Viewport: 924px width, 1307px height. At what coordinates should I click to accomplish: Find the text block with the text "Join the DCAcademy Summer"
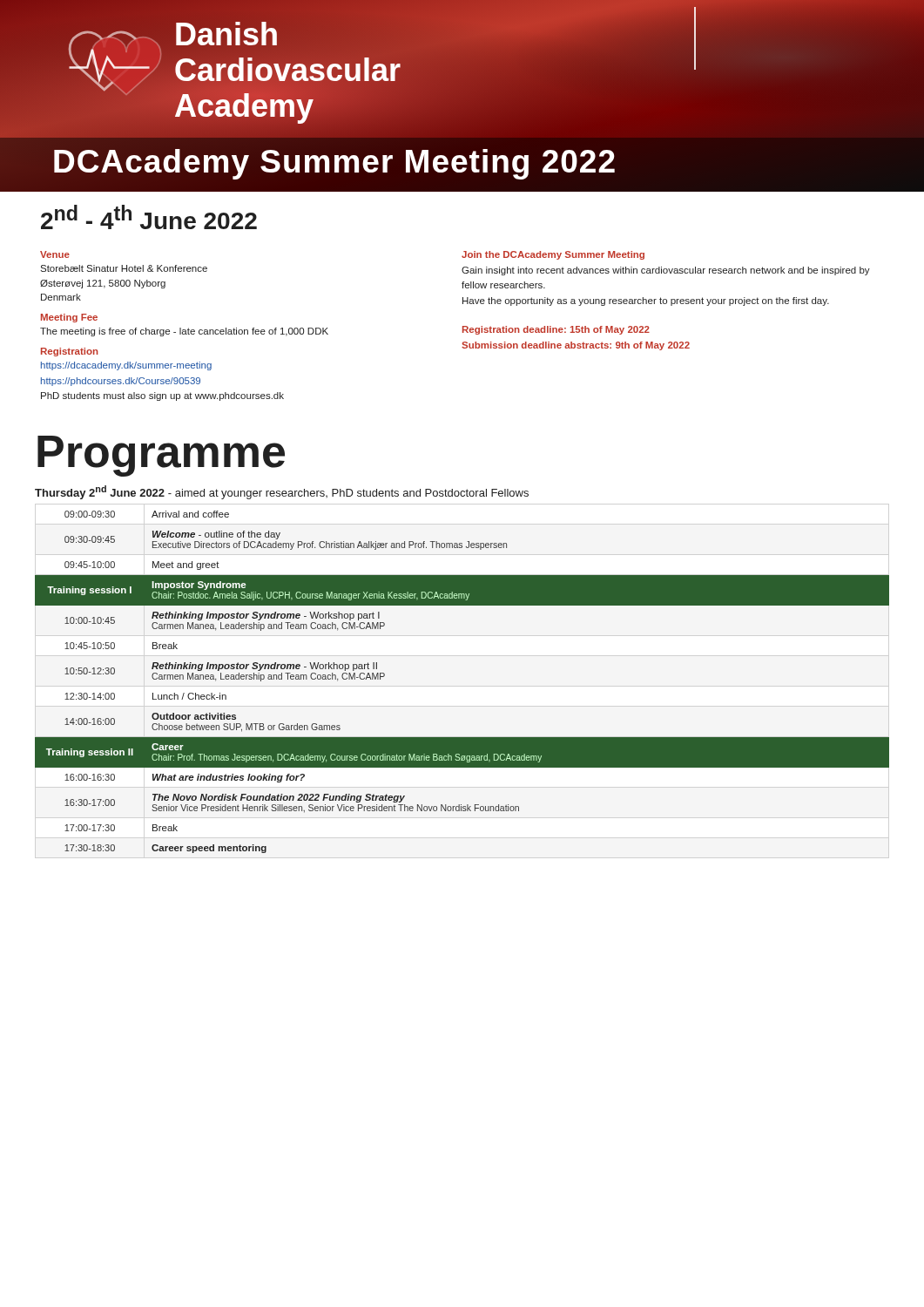coord(553,254)
